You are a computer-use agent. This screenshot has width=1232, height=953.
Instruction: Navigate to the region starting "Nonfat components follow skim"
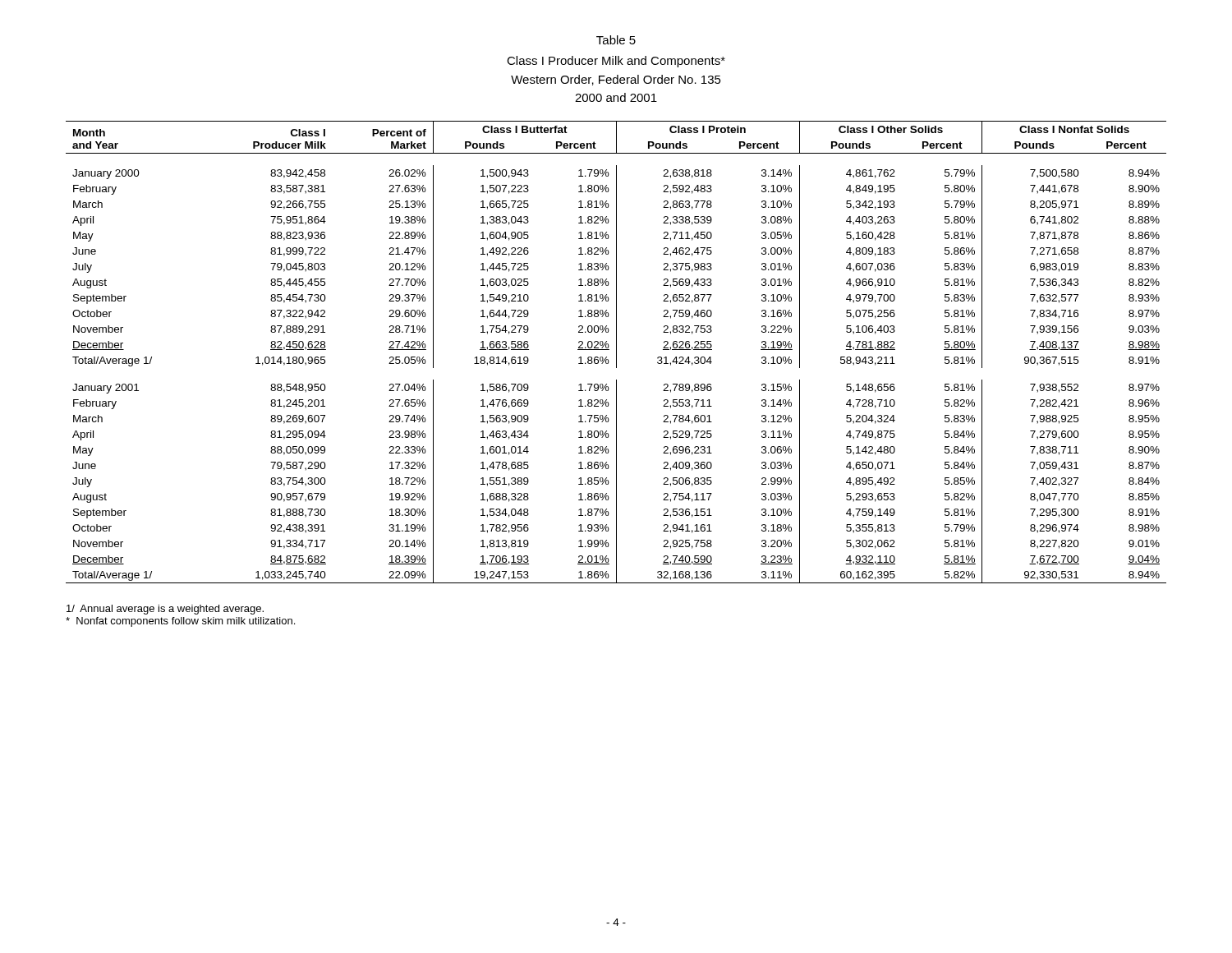pos(181,621)
